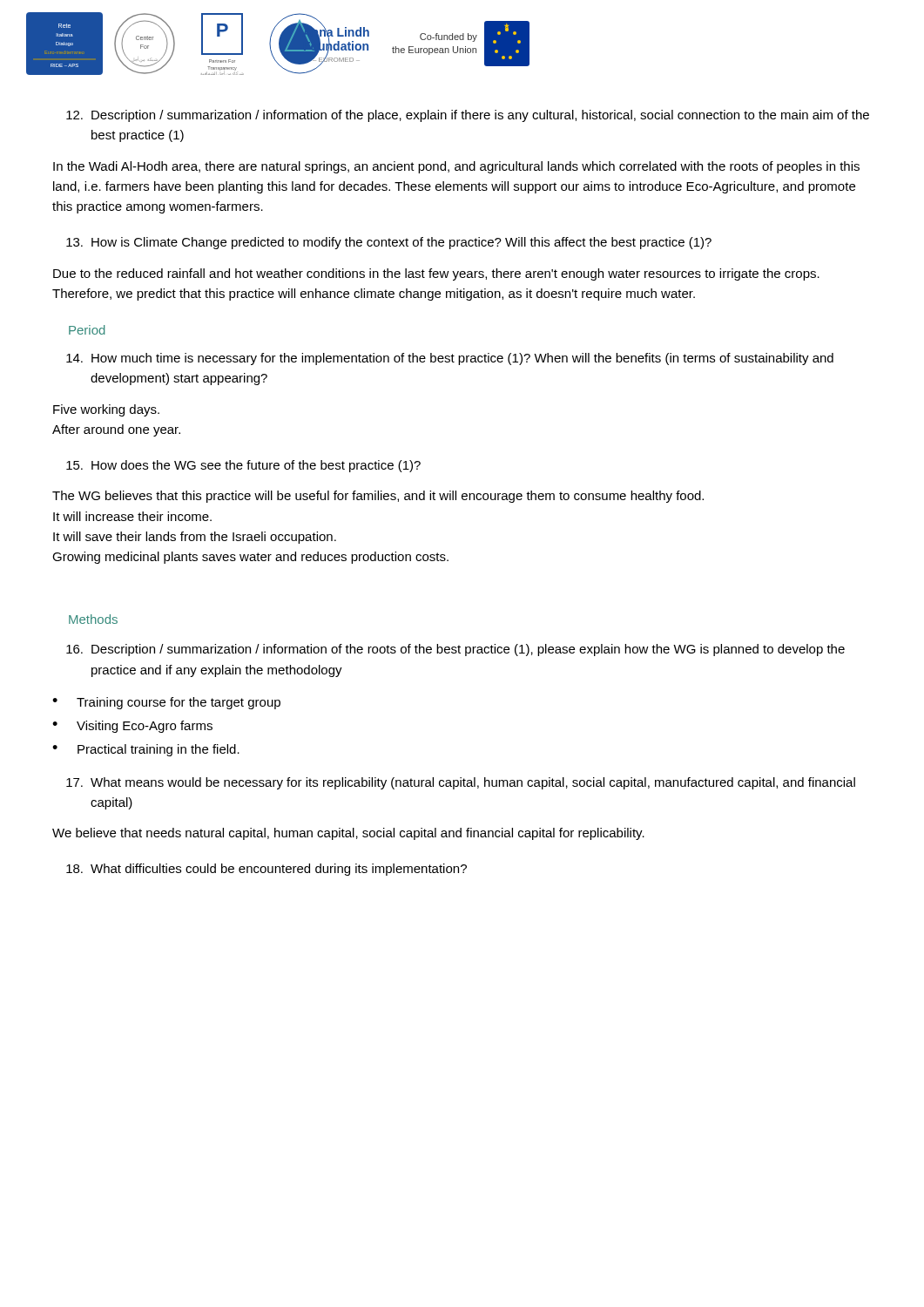924x1307 pixels.
Task: Select the element starting "• Visiting Eco-Agro farms"
Action: click(133, 725)
